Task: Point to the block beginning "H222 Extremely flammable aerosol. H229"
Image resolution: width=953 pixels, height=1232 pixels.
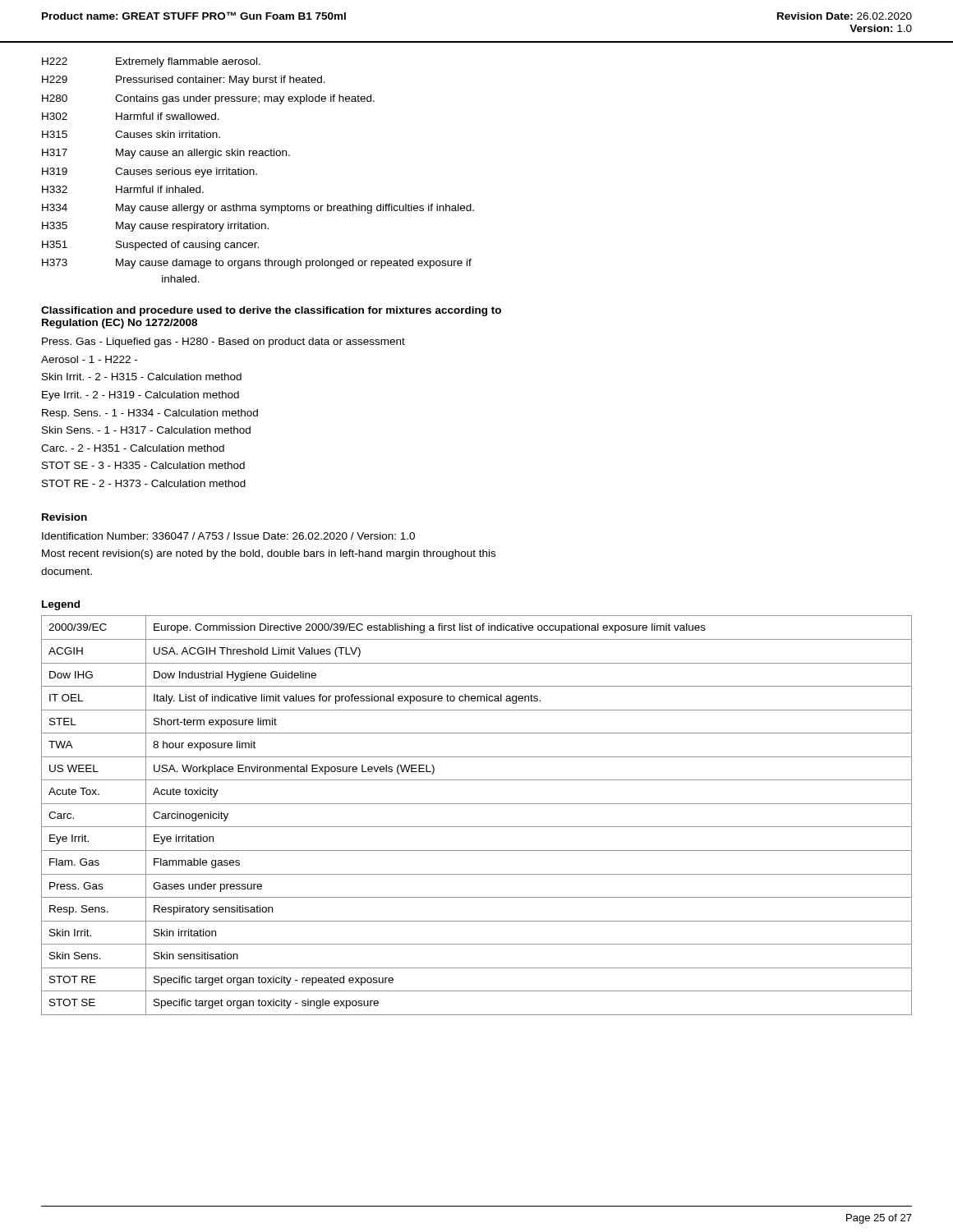Action: point(151,62)
